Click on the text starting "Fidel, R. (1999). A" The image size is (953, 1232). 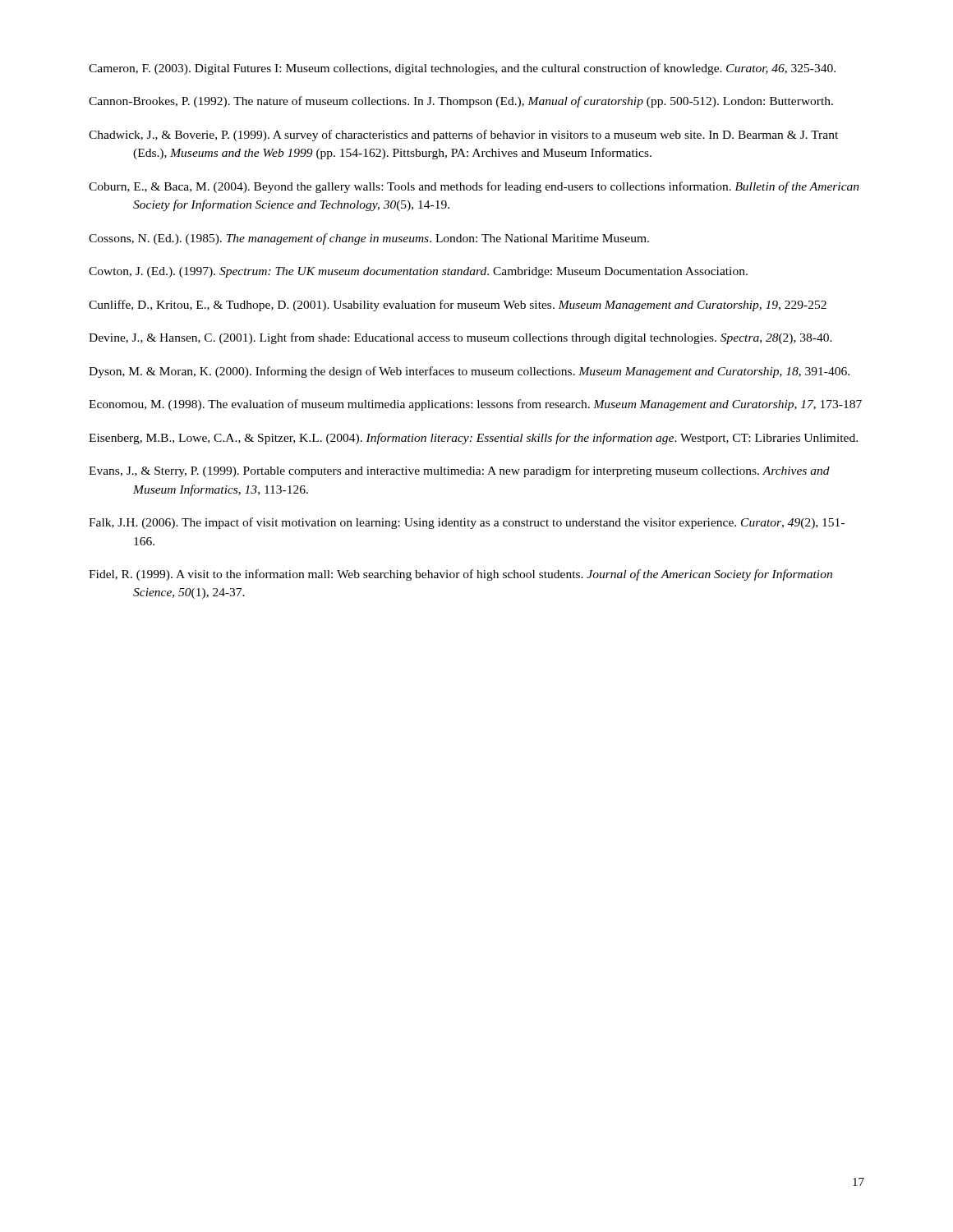pos(461,583)
